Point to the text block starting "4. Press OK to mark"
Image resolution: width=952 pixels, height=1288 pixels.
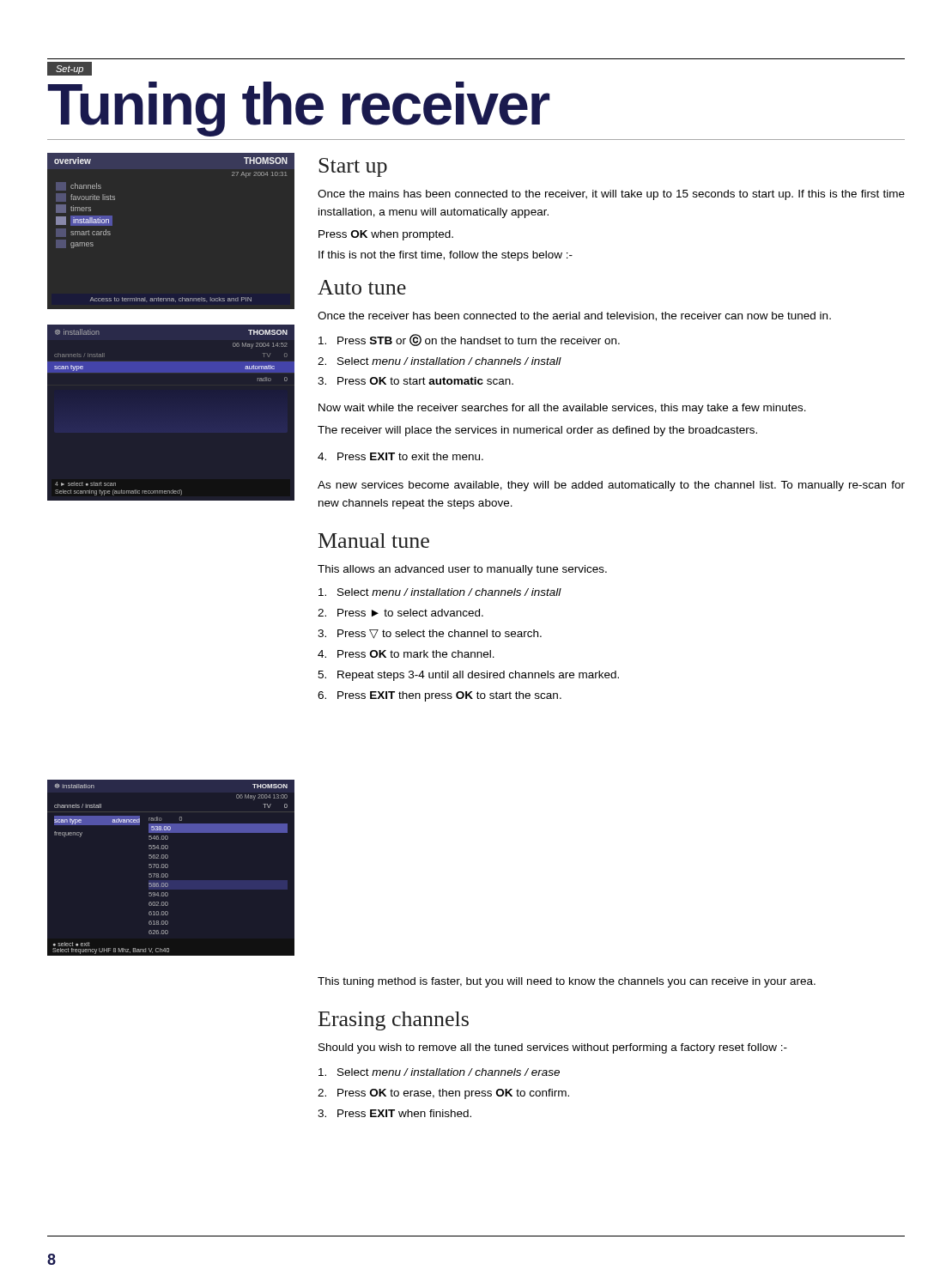(406, 654)
